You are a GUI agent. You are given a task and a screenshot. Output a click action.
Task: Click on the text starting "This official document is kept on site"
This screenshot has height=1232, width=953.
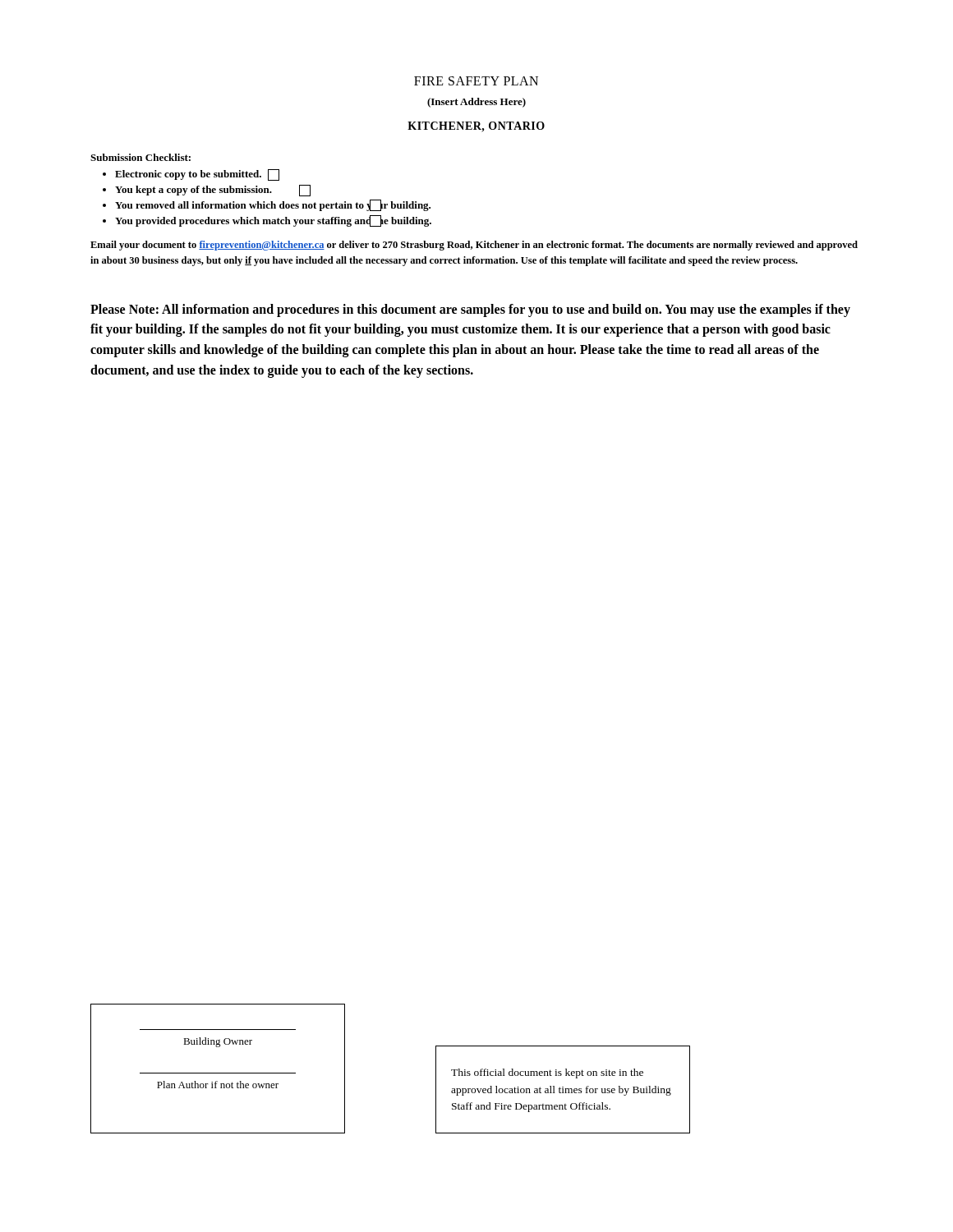[x=561, y=1089]
